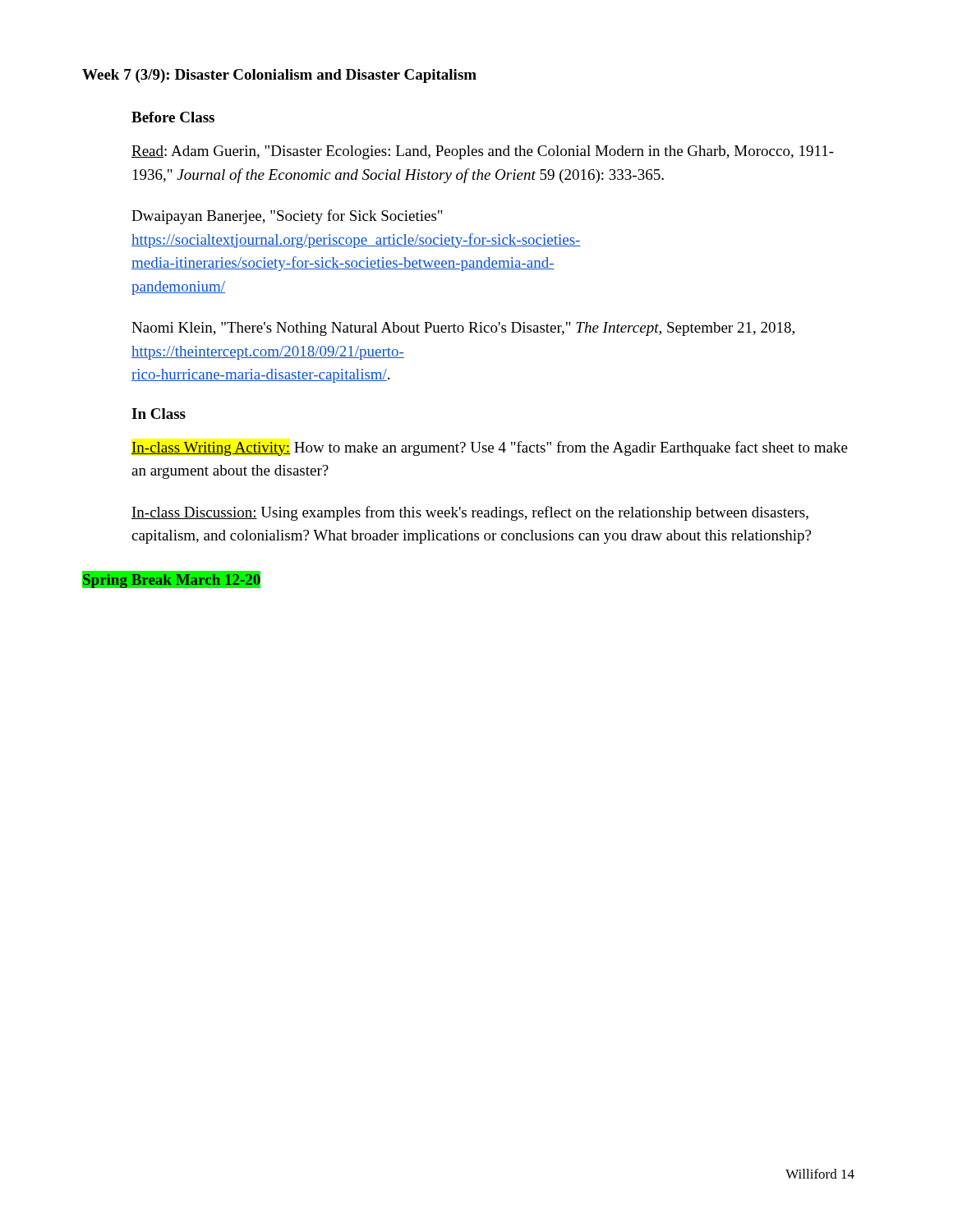Locate the passage starting "Week 7 (3/9):"
The image size is (953, 1232).
pos(279,74)
